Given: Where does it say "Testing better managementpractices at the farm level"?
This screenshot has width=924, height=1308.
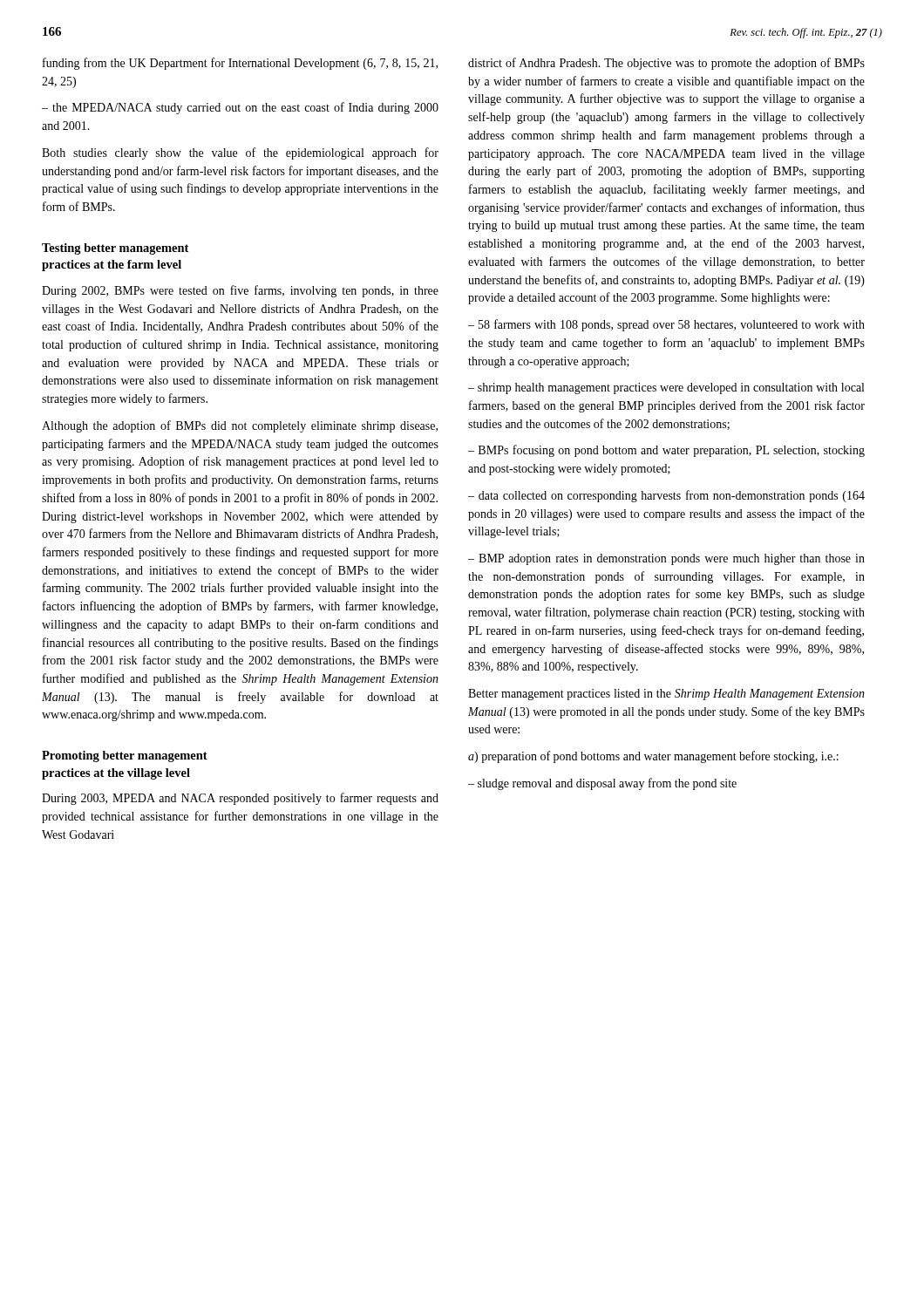Looking at the screenshot, I should click(115, 256).
